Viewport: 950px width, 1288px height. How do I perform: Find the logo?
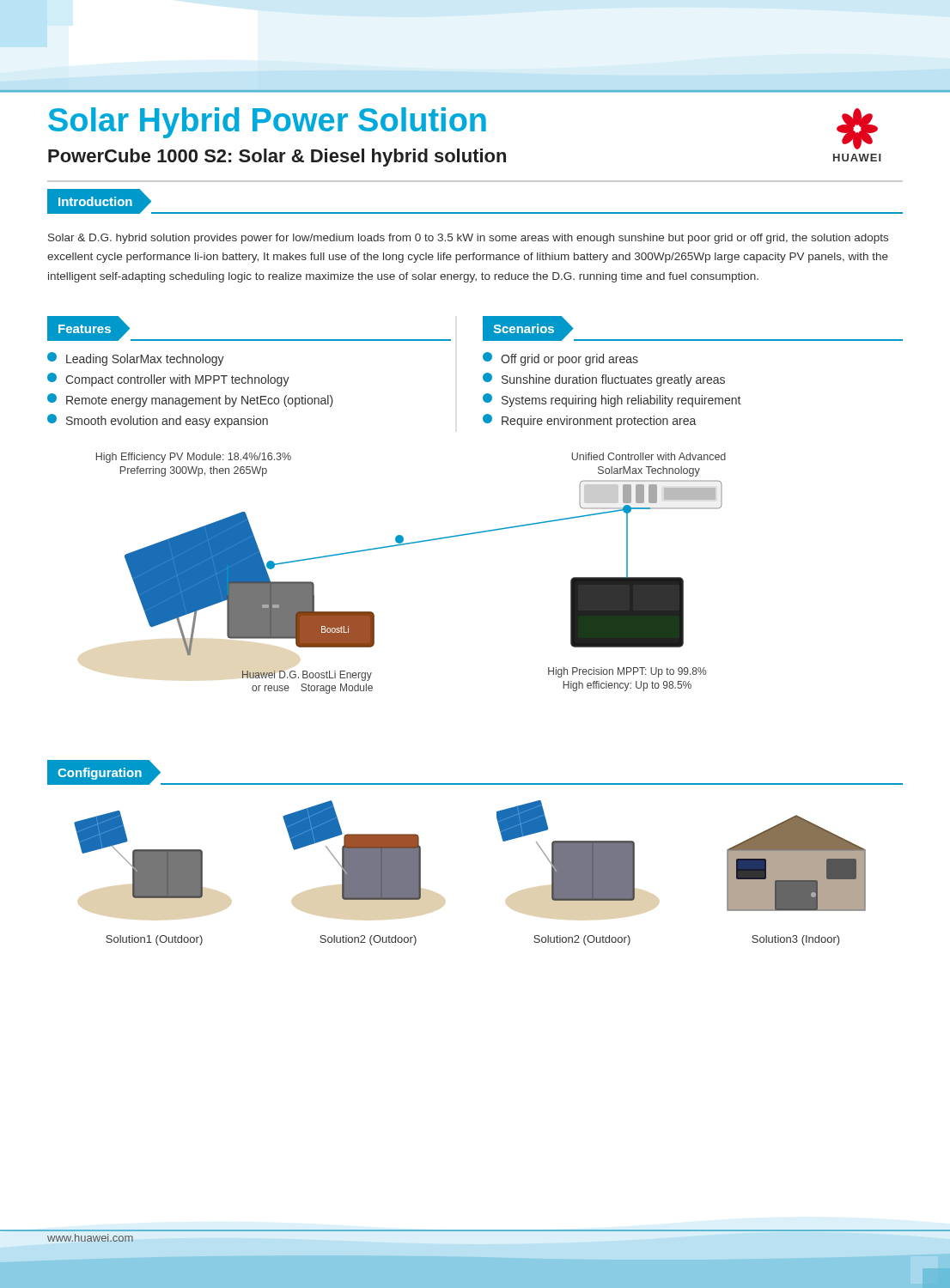[x=858, y=137]
